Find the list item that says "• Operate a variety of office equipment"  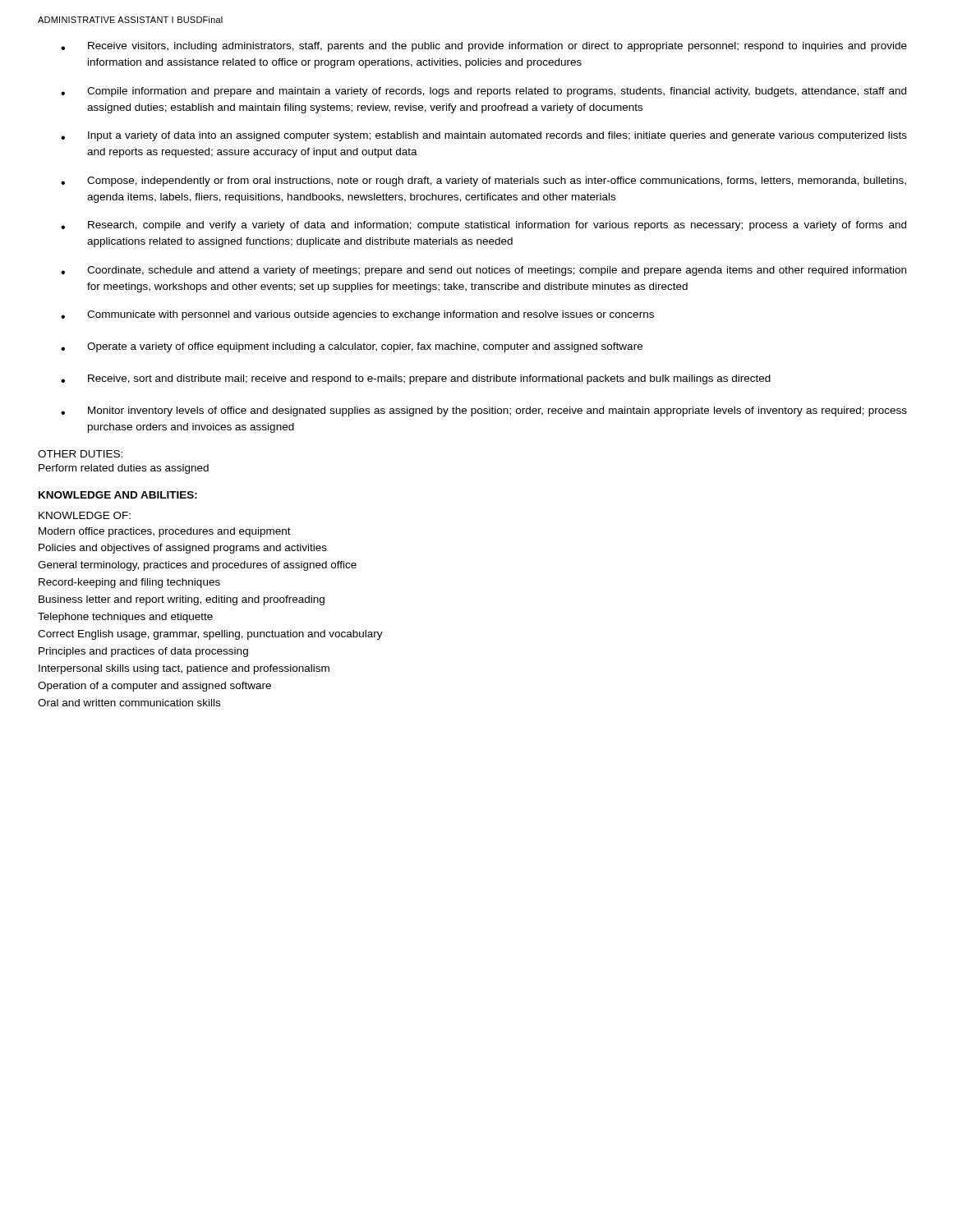pyautogui.click(x=476, y=349)
